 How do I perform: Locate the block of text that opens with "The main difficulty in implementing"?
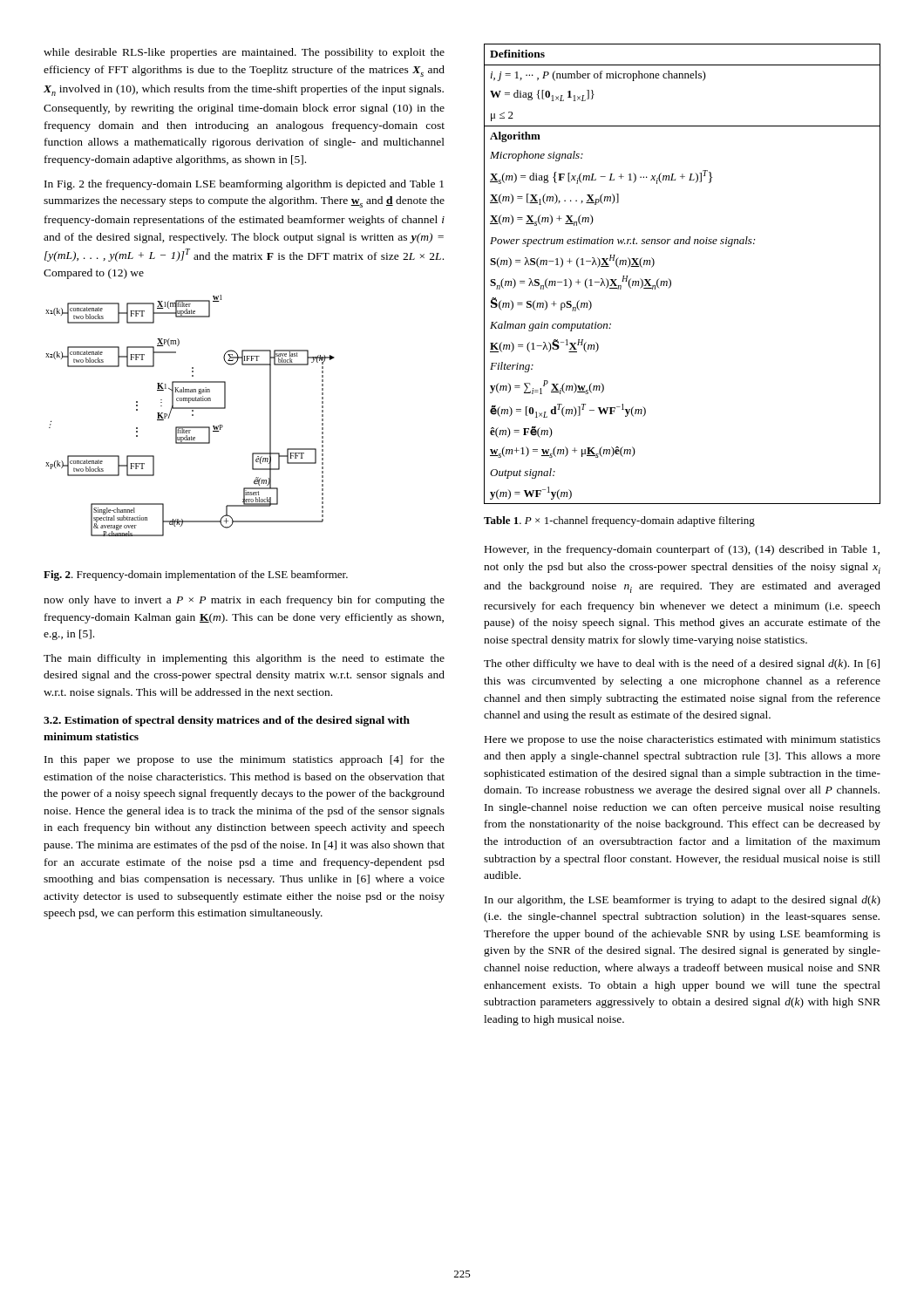tap(244, 675)
